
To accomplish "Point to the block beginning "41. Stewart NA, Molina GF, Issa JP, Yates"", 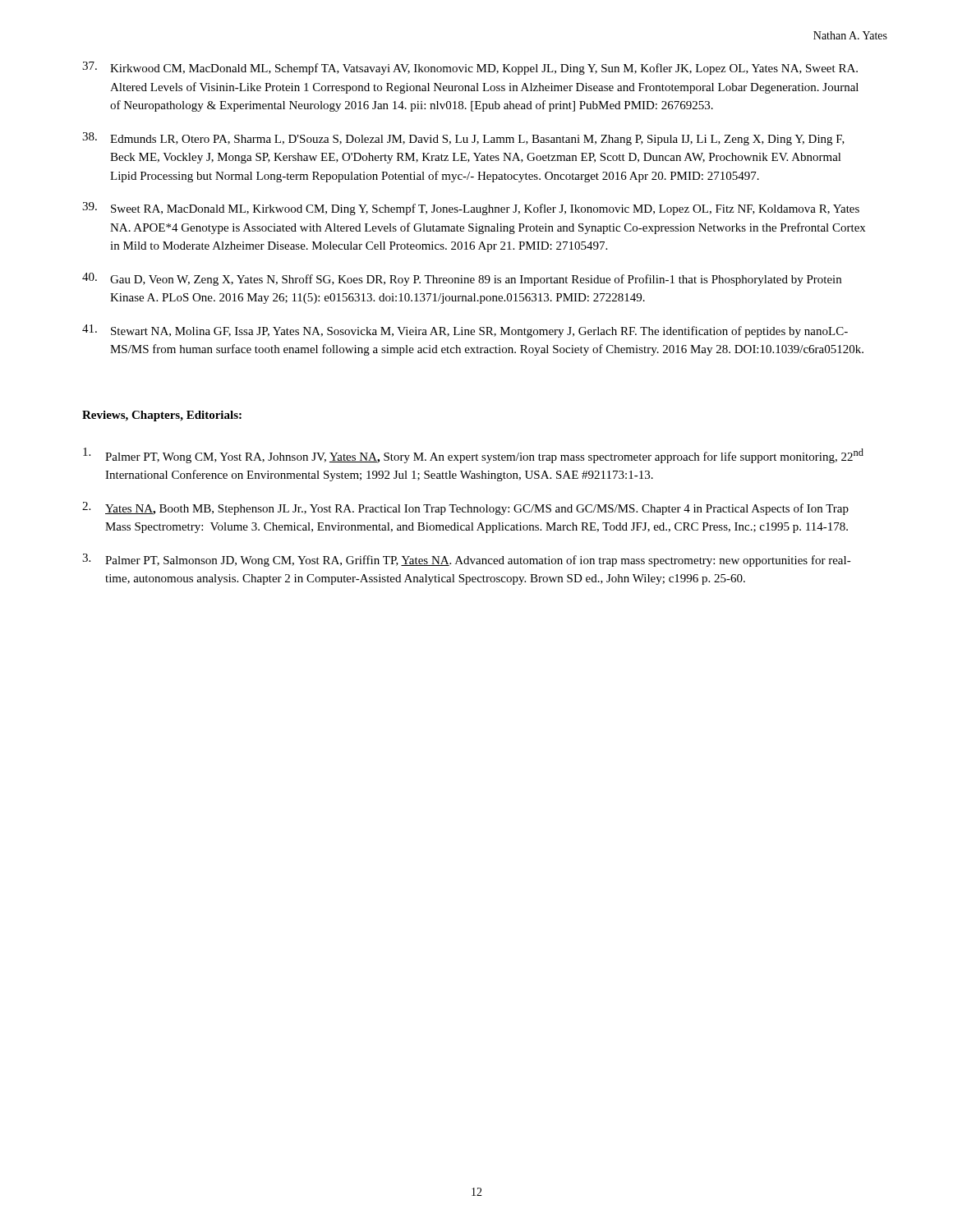I will tap(476, 340).
